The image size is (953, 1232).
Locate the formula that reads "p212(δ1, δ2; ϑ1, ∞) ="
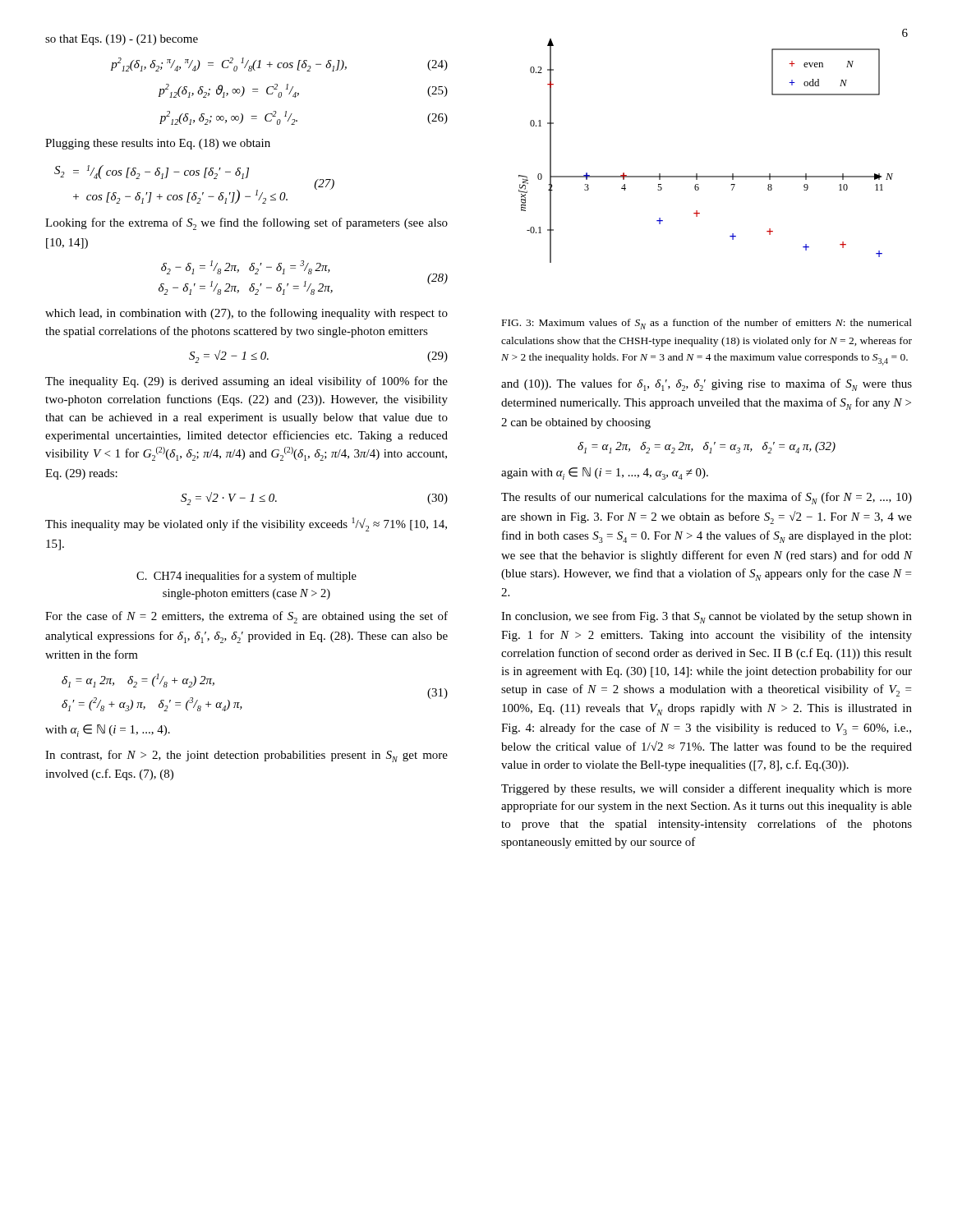click(x=246, y=92)
